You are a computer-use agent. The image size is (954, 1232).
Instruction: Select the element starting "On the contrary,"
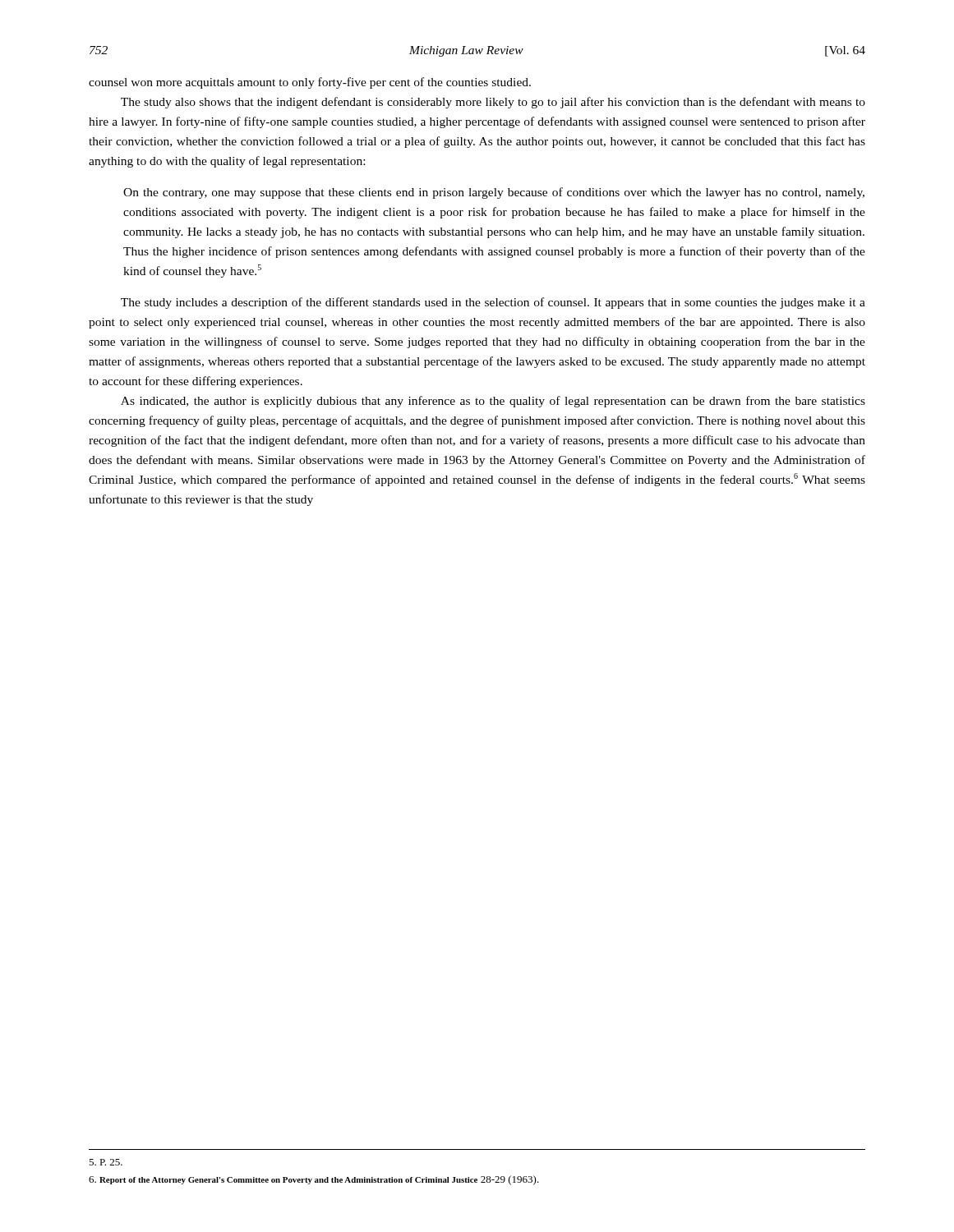click(x=494, y=232)
